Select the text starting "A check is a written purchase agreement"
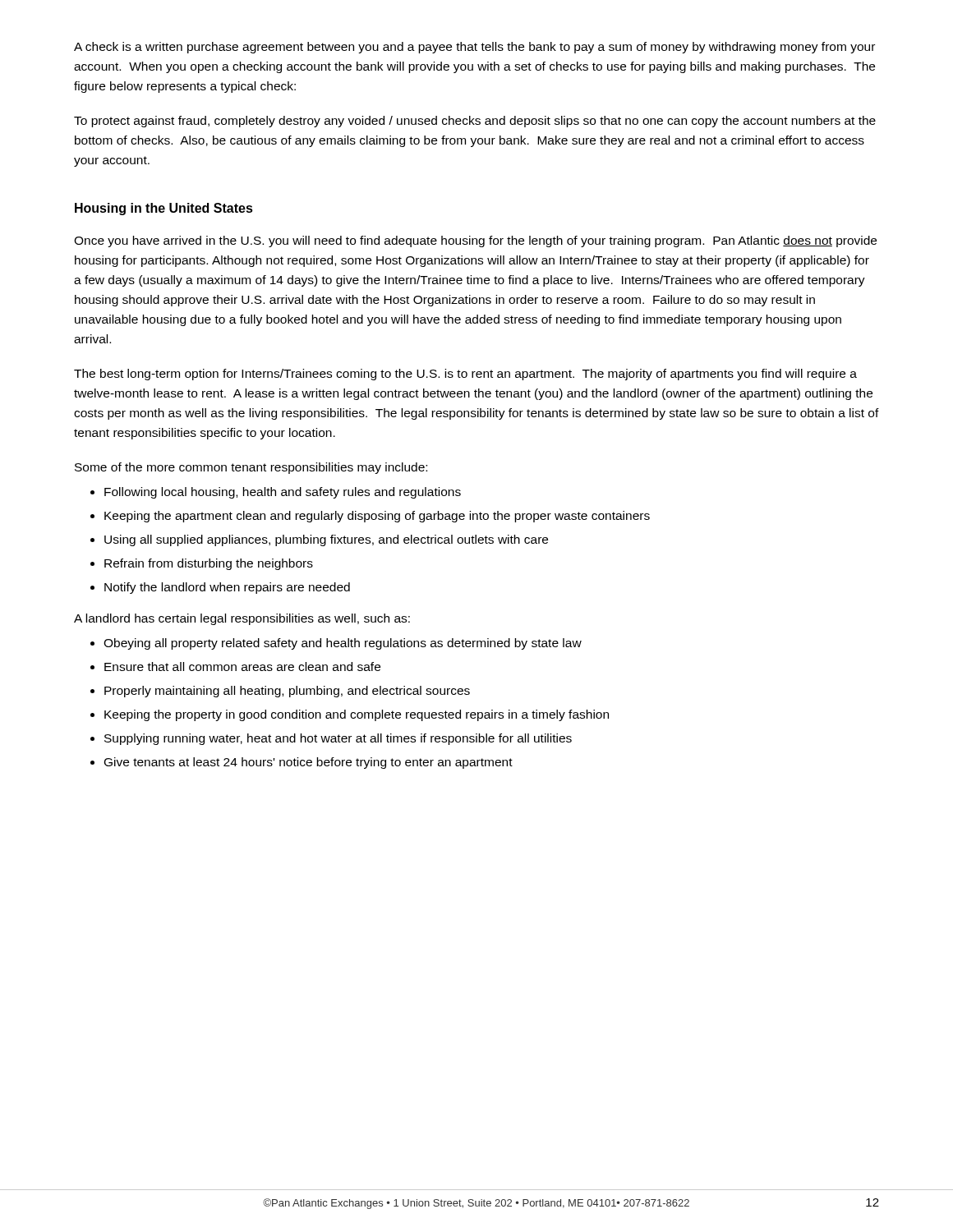 click(475, 66)
